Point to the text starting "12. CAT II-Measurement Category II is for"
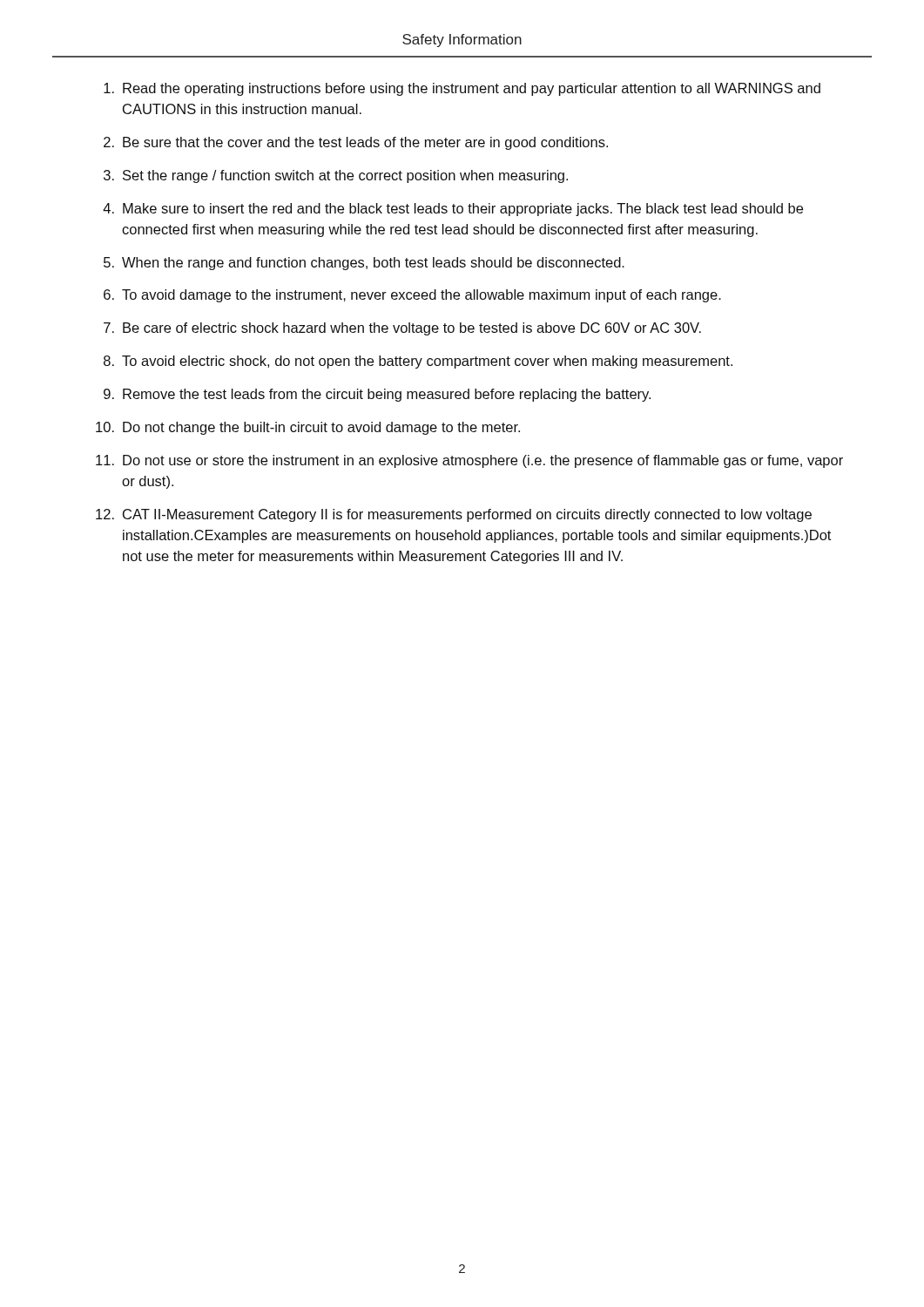The width and height of the screenshot is (924, 1307). click(462, 536)
